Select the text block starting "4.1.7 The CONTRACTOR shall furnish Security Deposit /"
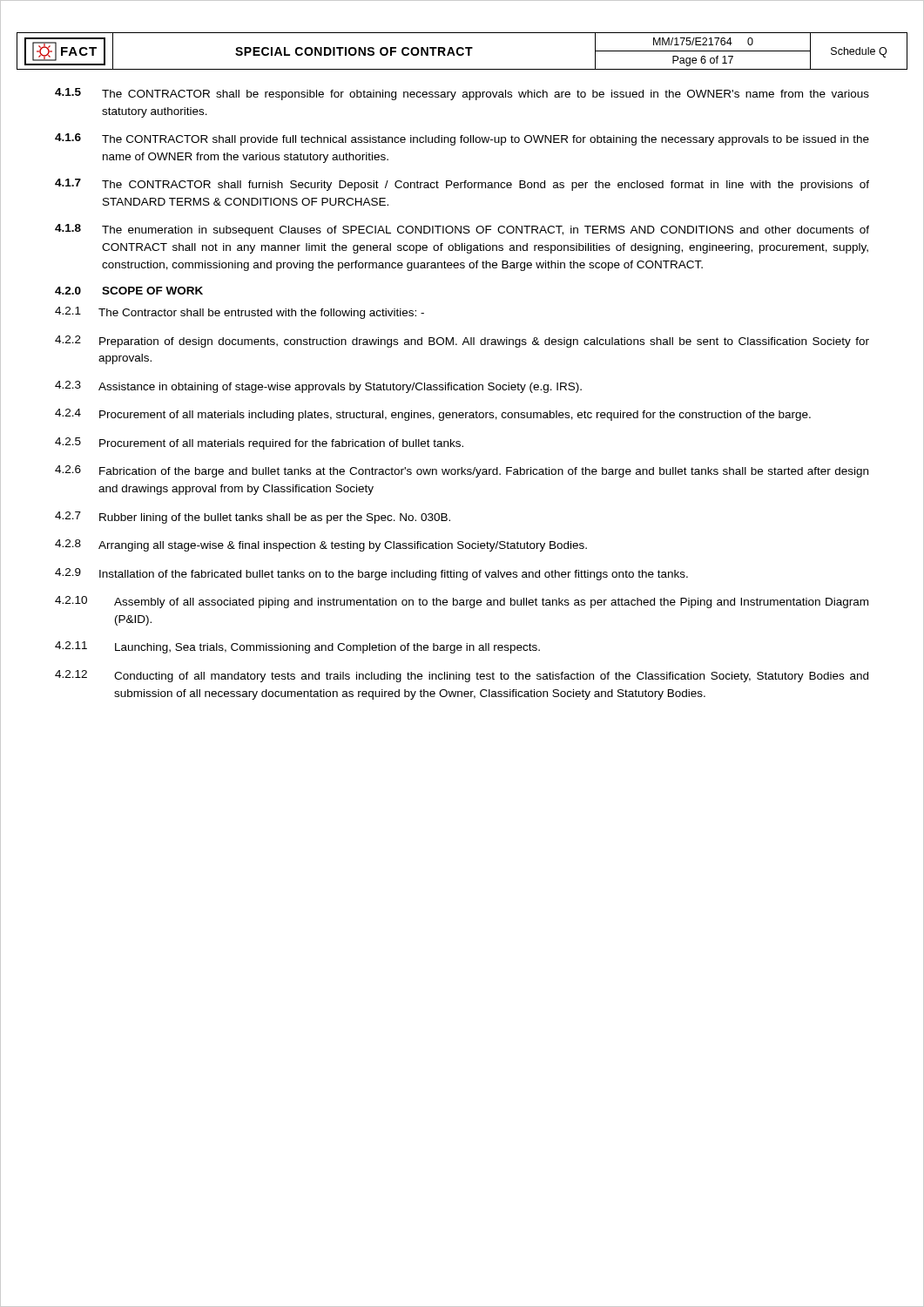The height and width of the screenshot is (1307, 924). [462, 193]
